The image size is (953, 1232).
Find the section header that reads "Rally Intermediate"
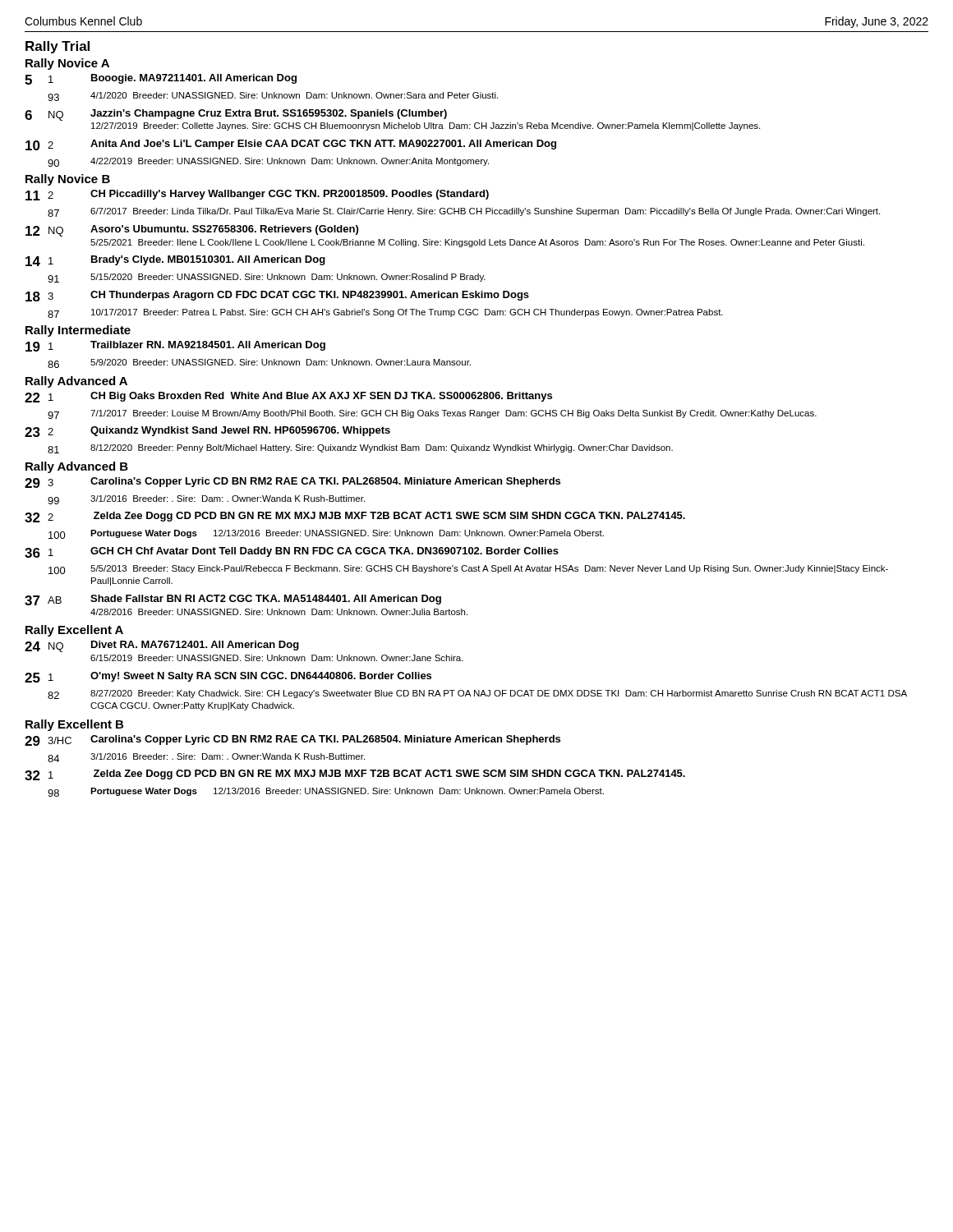coord(78,330)
